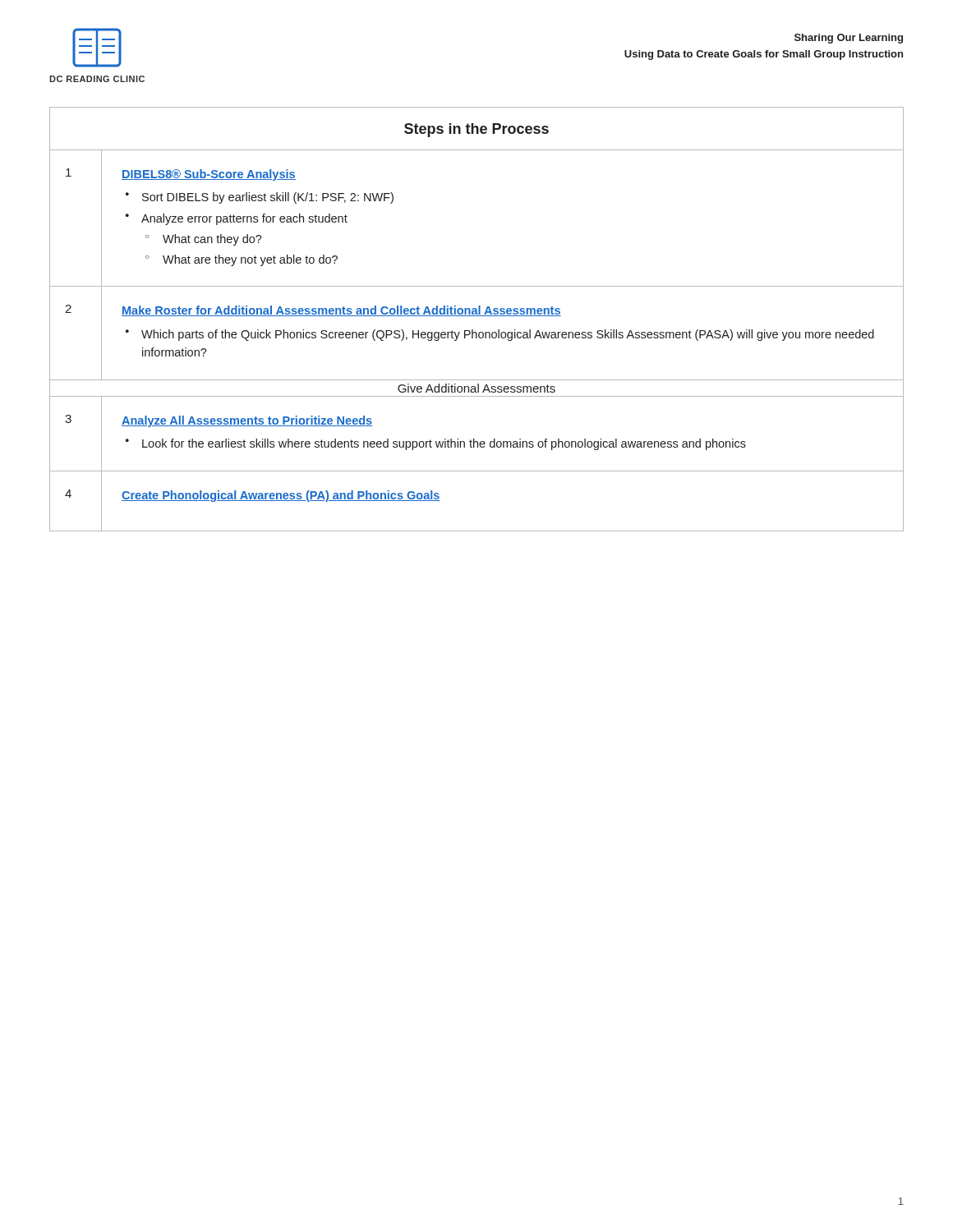Find the block on this page that starts "Analyze error patterns for each student What can"

click(244, 219)
